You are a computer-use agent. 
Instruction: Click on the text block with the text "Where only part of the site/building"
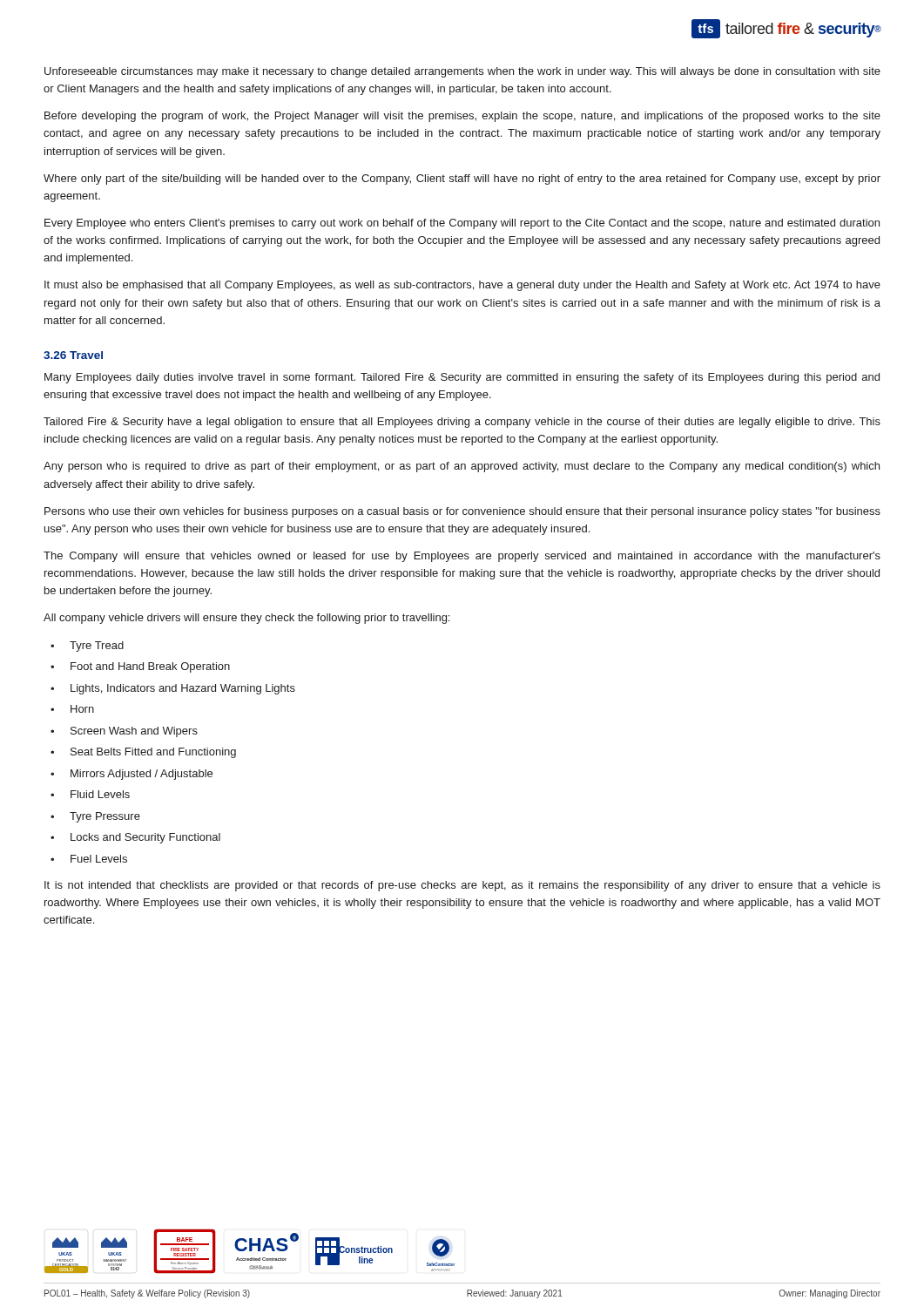(462, 187)
